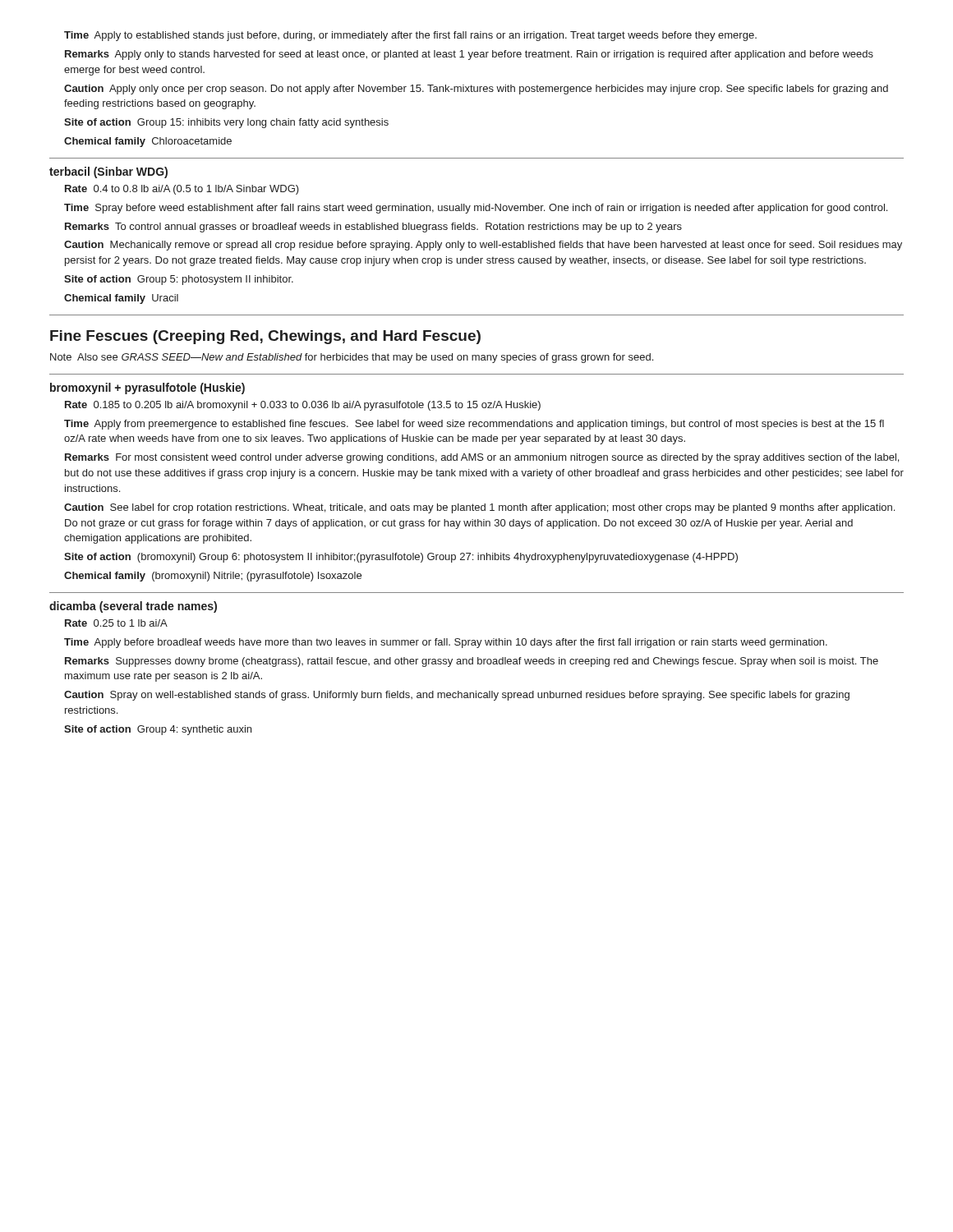
Task: Locate the passage starting "Chemical family Uracil"
Action: click(x=121, y=298)
